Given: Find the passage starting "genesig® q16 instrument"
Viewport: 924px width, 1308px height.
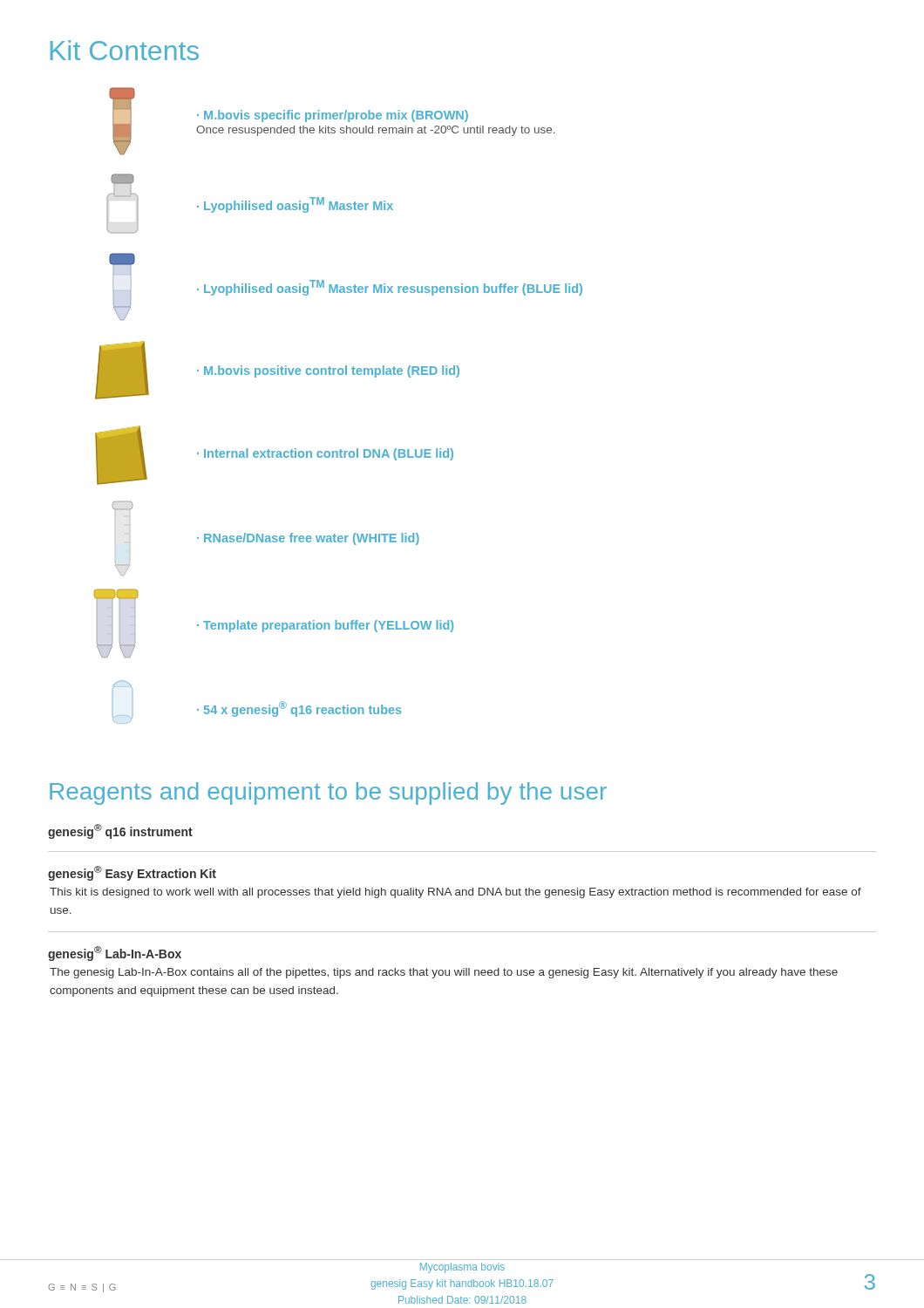Looking at the screenshot, I should click(x=120, y=831).
